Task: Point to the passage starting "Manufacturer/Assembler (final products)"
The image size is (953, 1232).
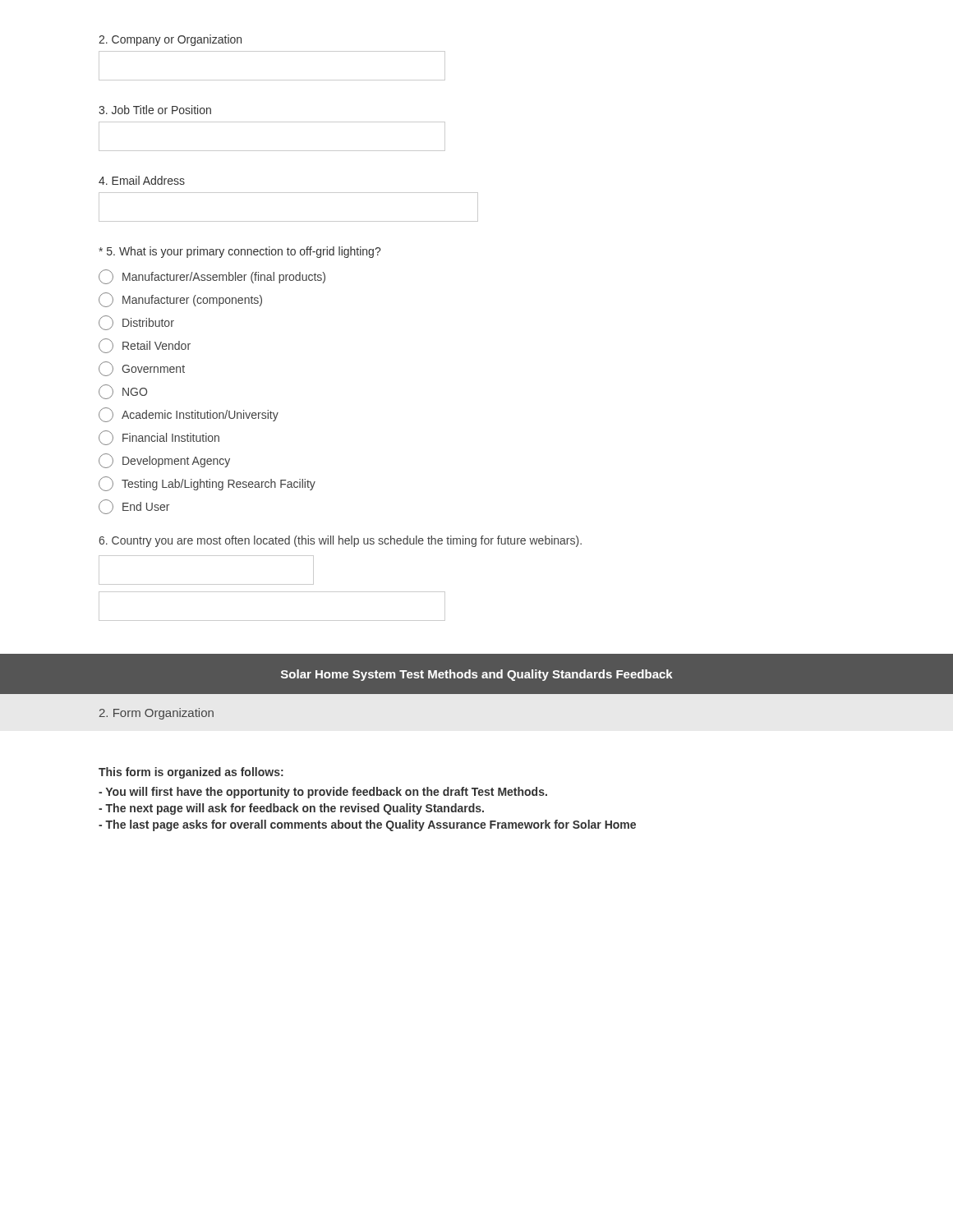Action: click(x=212, y=277)
